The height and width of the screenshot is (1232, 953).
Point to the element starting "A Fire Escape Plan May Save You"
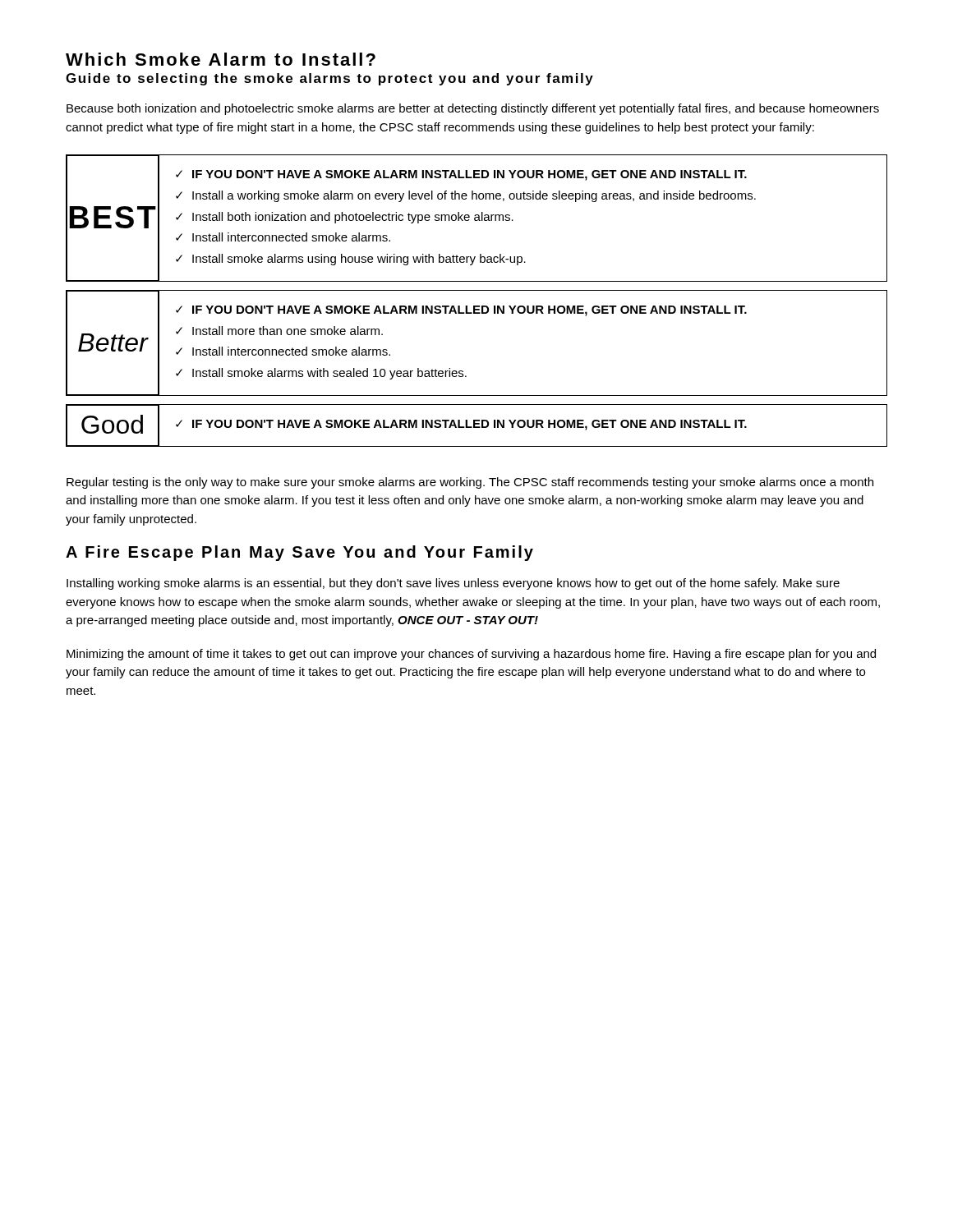[300, 552]
